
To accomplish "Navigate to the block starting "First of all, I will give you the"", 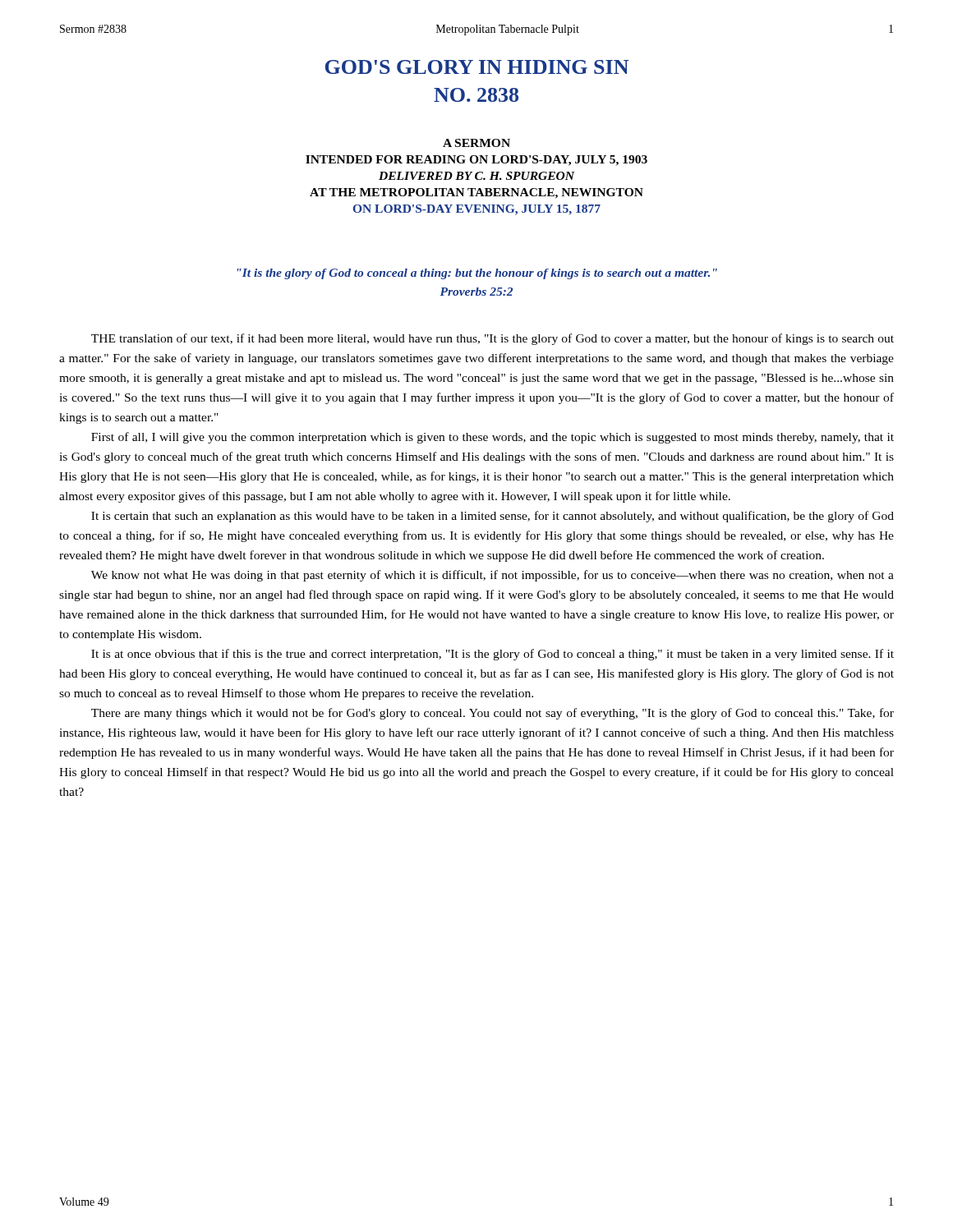I will pyautogui.click(x=476, y=467).
